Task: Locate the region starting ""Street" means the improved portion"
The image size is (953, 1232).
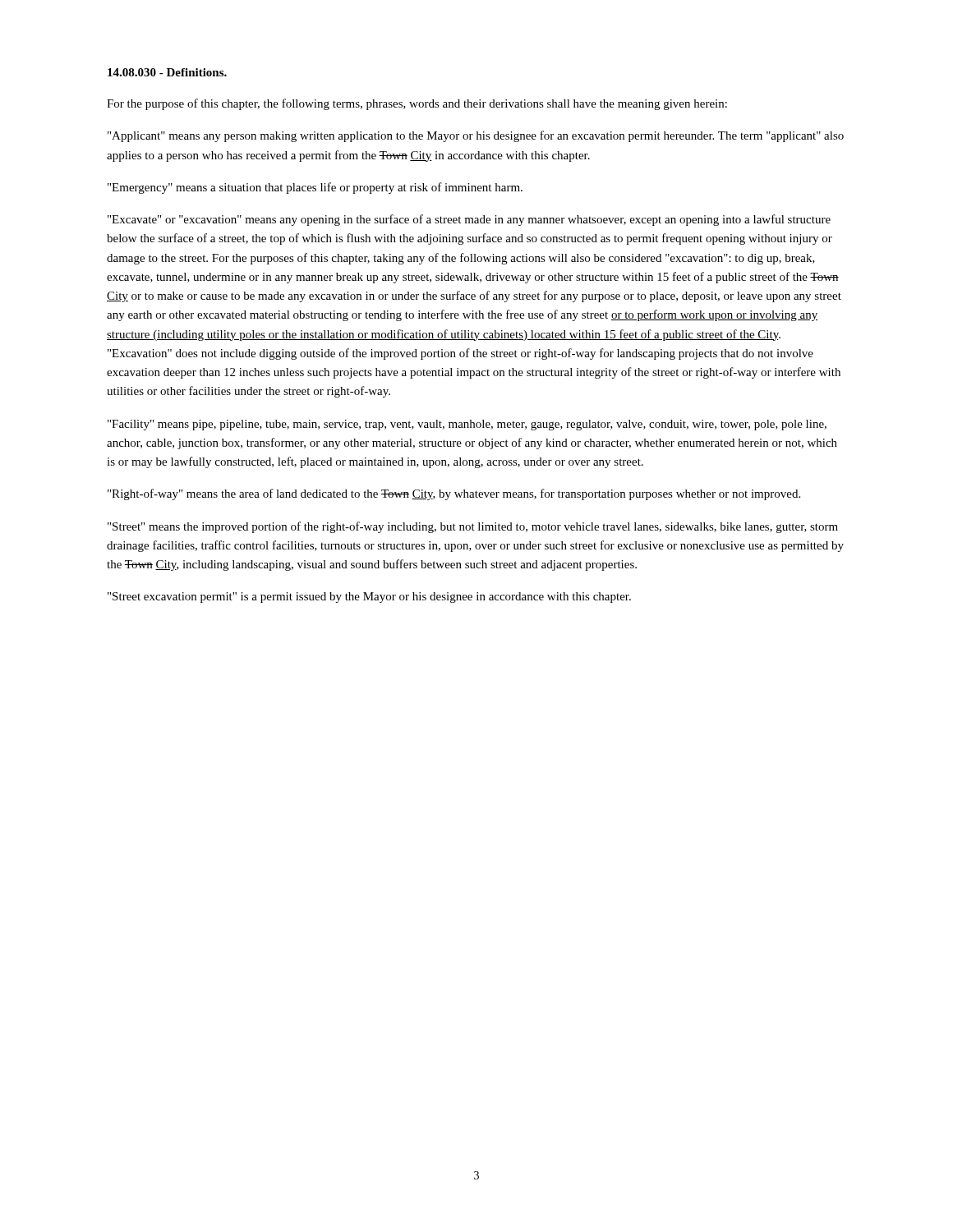Action: pyautogui.click(x=475, y=545)
